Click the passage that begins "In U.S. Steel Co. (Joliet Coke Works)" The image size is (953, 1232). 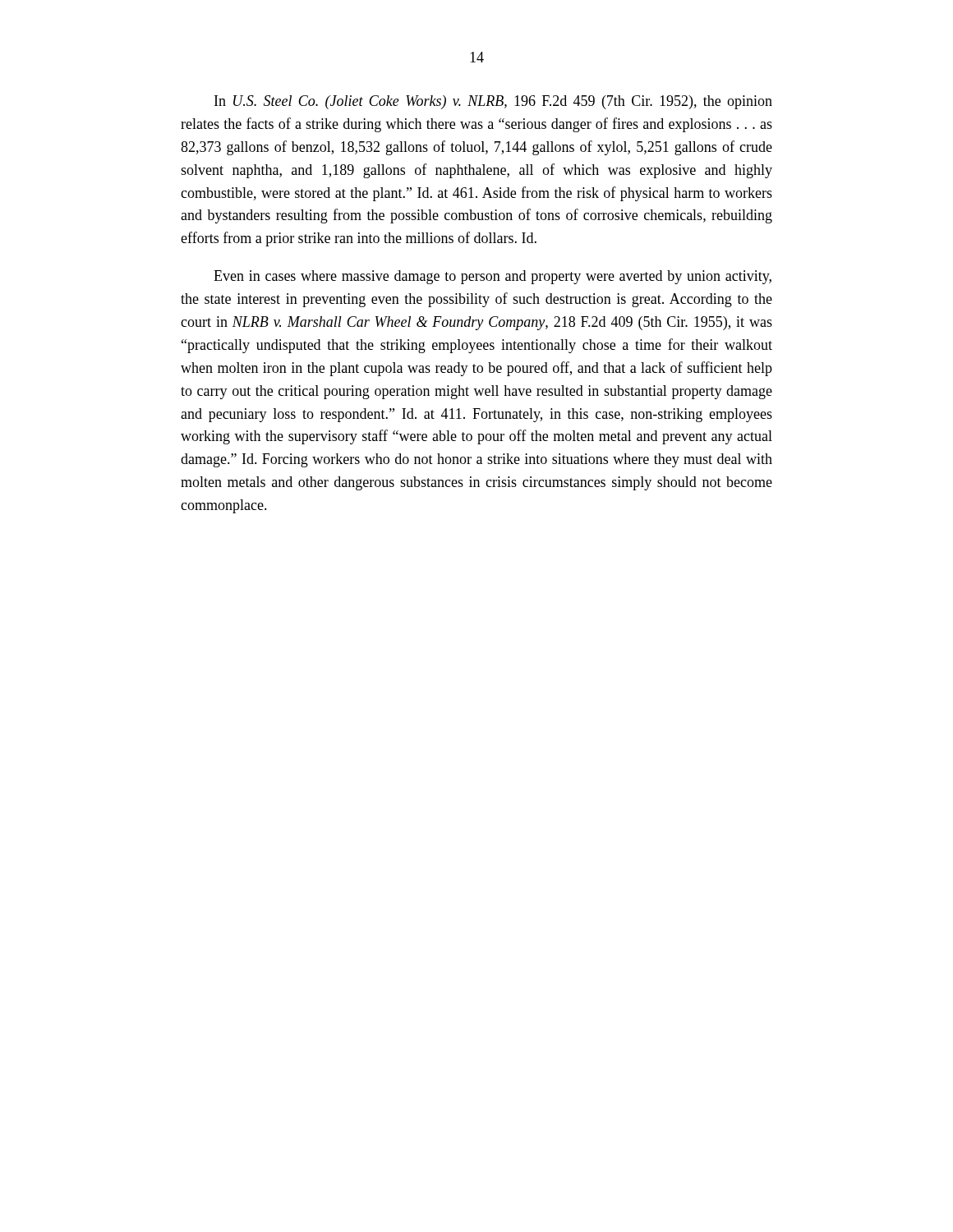tap(476, 170)
